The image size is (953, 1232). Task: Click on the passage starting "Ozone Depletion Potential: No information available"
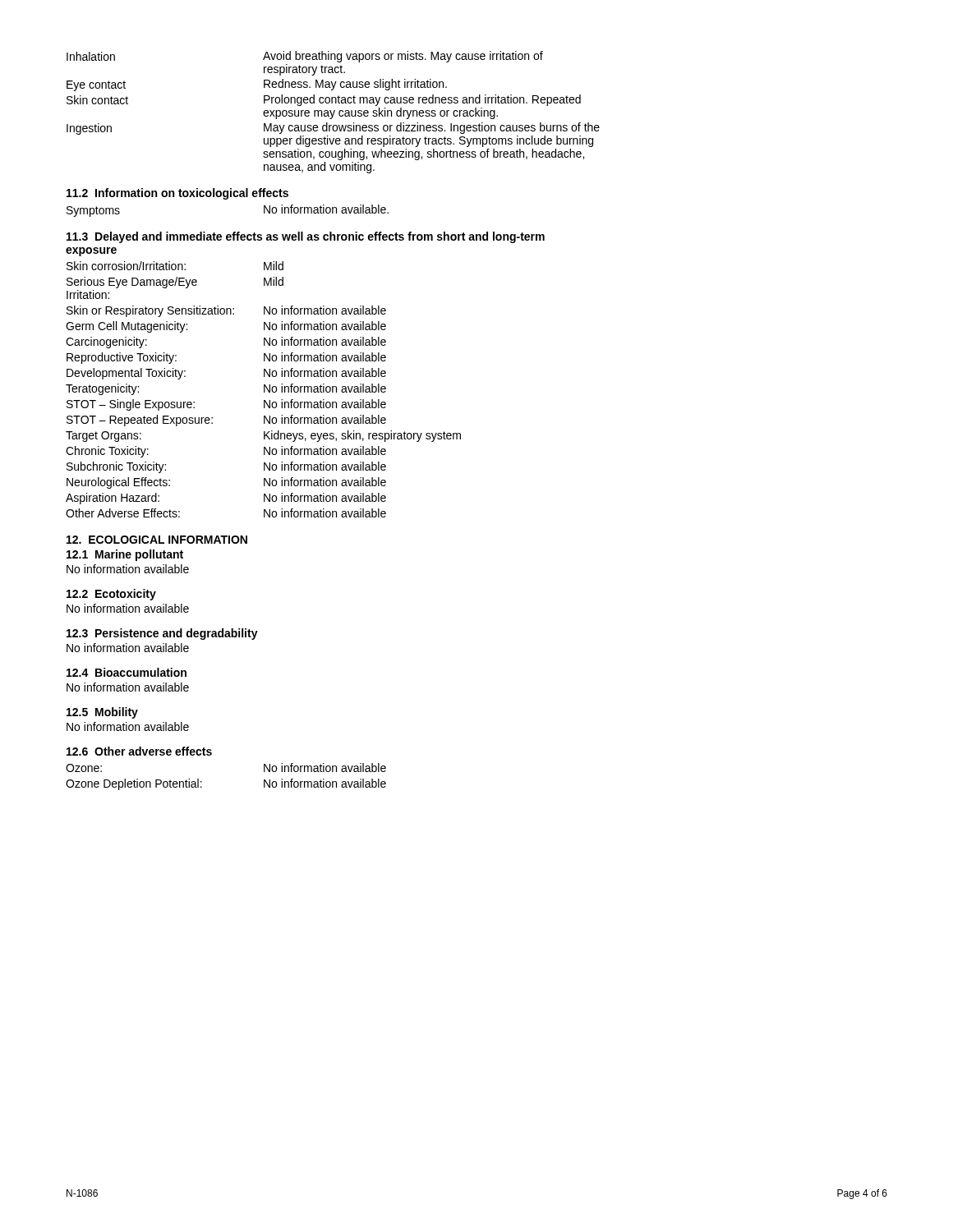[x=134, y=784]
